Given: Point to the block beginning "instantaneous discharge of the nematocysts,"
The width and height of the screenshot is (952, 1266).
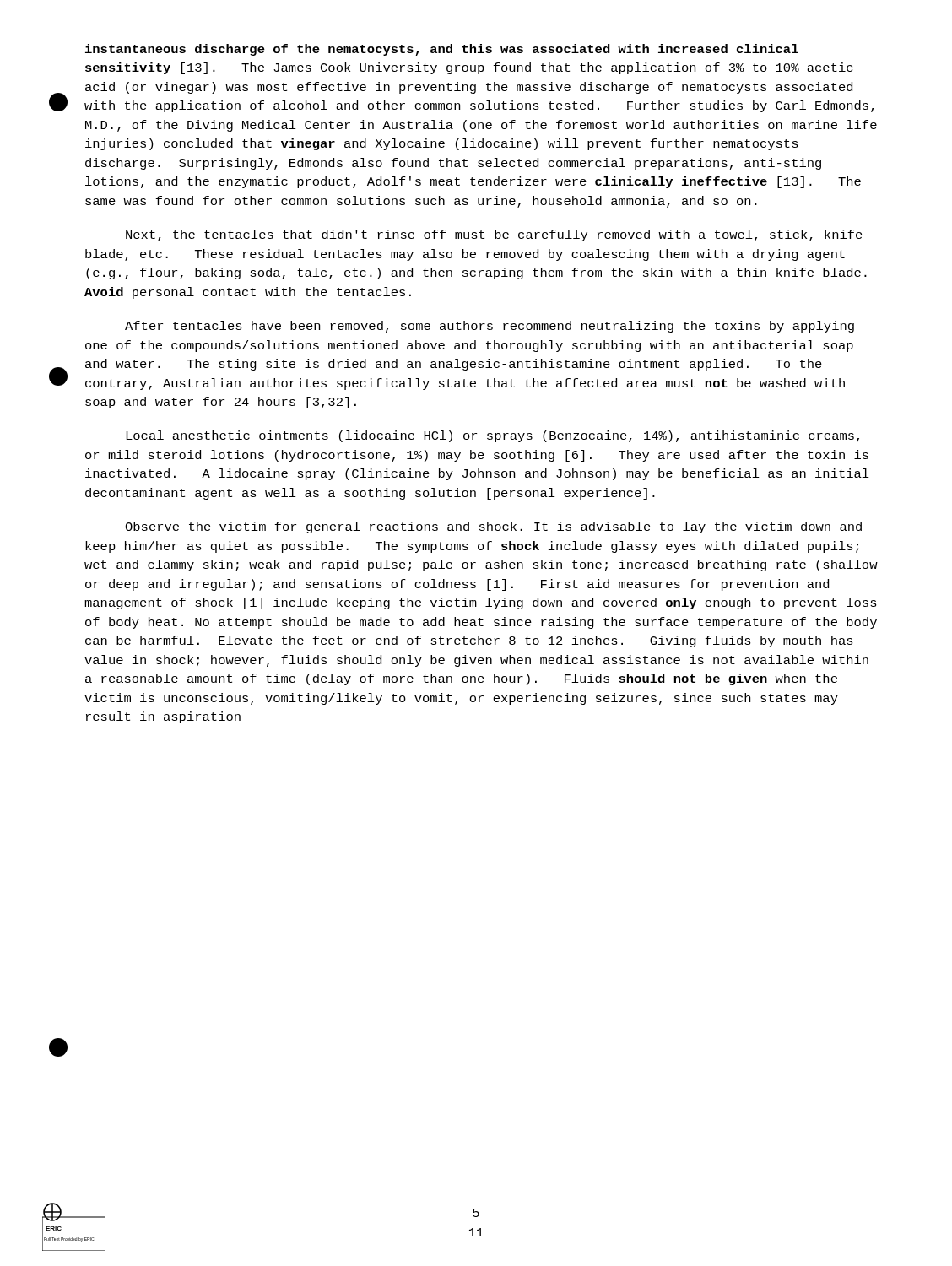Looking at the screenshot, I should pos(481,126).
